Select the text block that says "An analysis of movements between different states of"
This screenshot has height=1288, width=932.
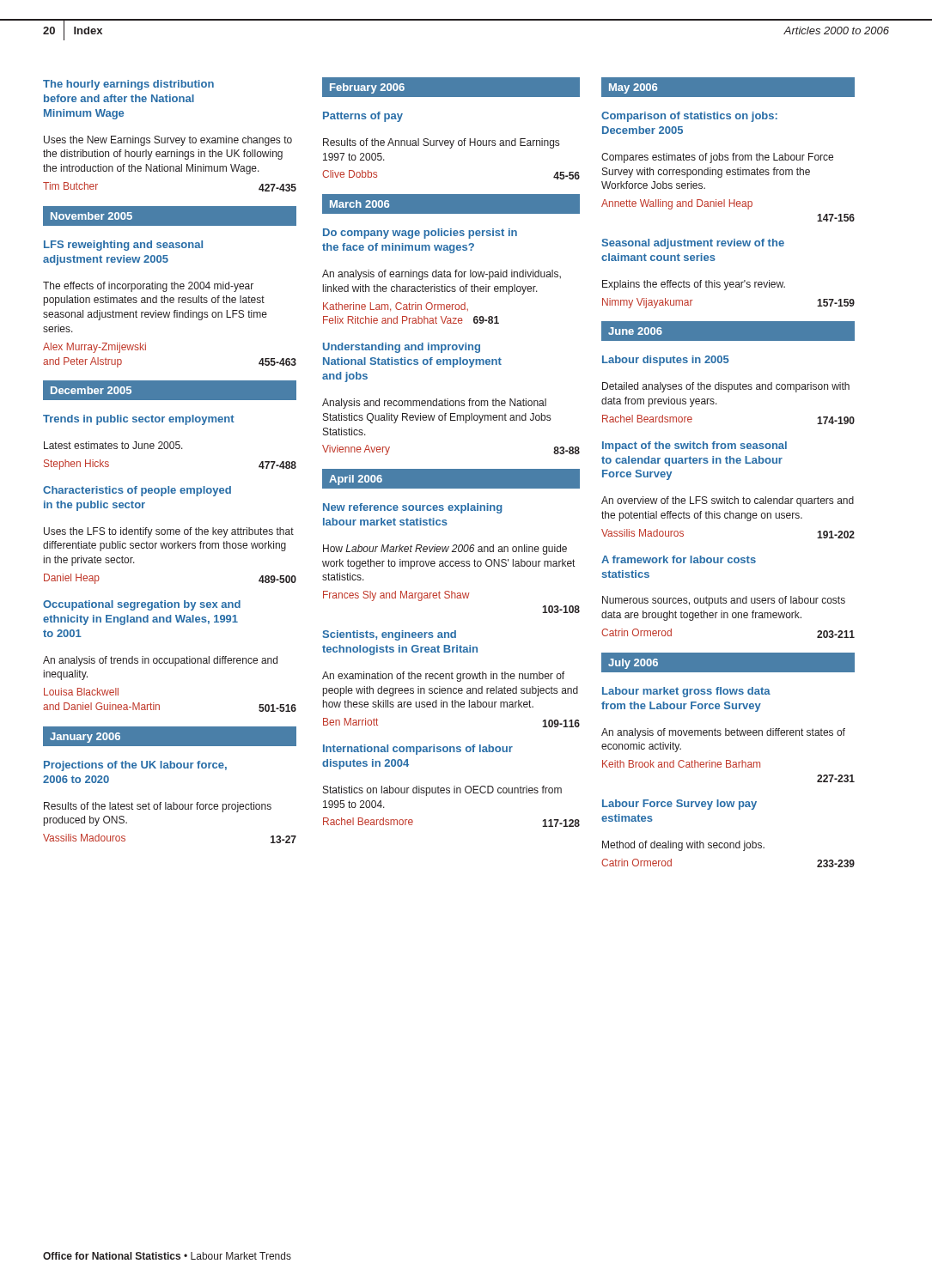pyautogui.click(x=728, y=755)
